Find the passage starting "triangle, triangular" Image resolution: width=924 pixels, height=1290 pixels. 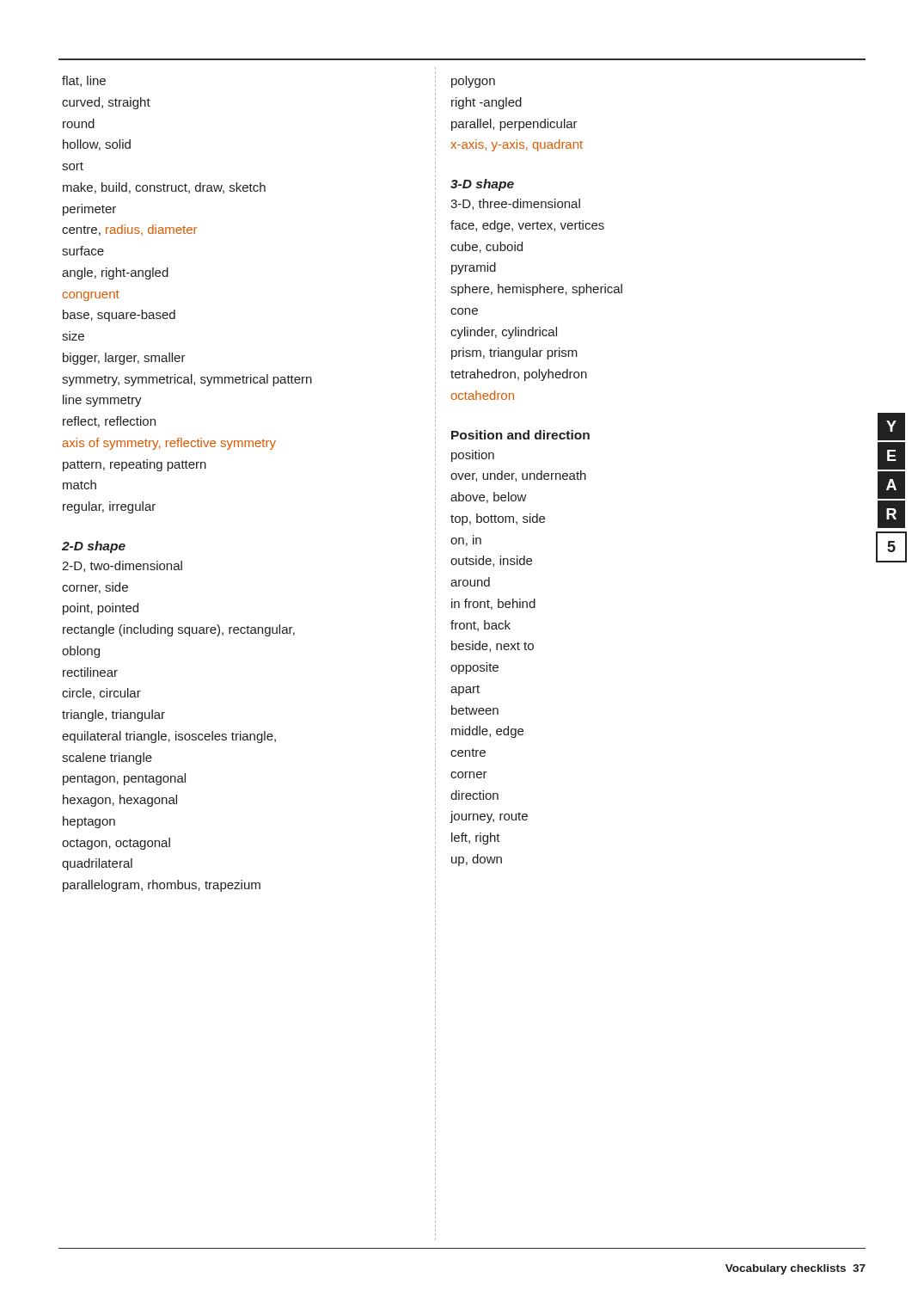click(114, 714)
